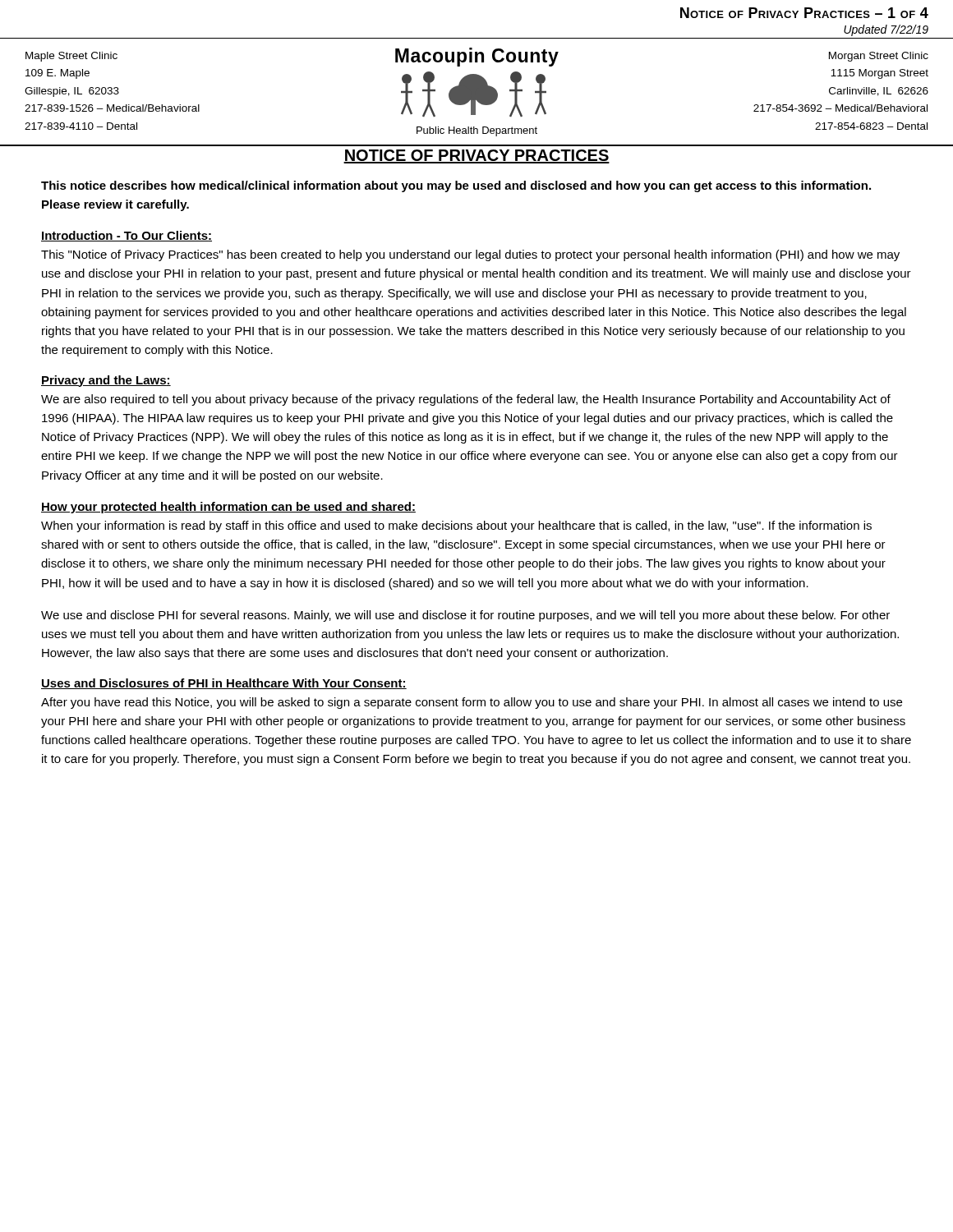Locate the logo
This screenshot has width=953, height=1232.
(x=476, y=91)
